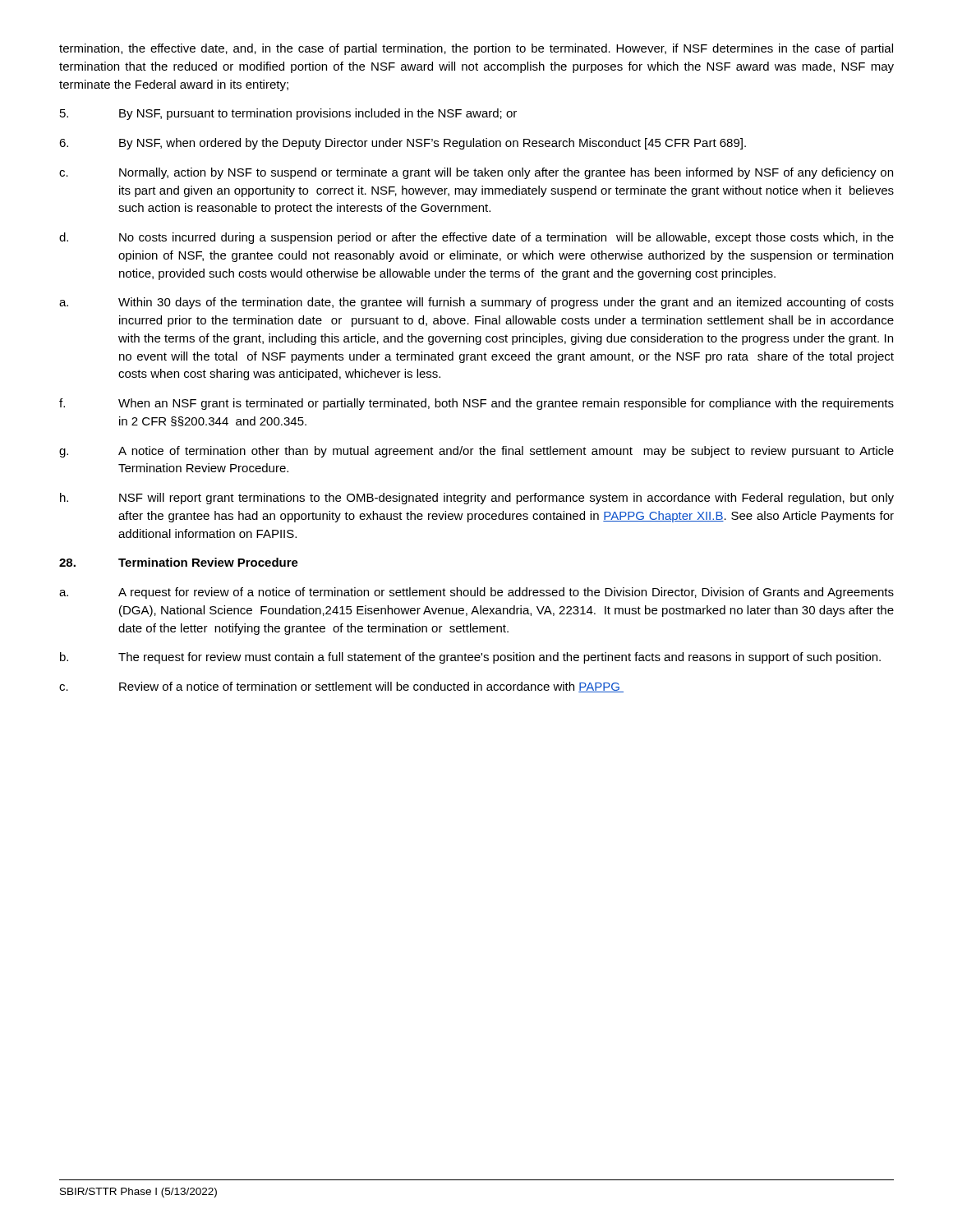Locate the block of text that opens with "g. A notice"
The image size is (953, 1232).
(x=476, y=459)
